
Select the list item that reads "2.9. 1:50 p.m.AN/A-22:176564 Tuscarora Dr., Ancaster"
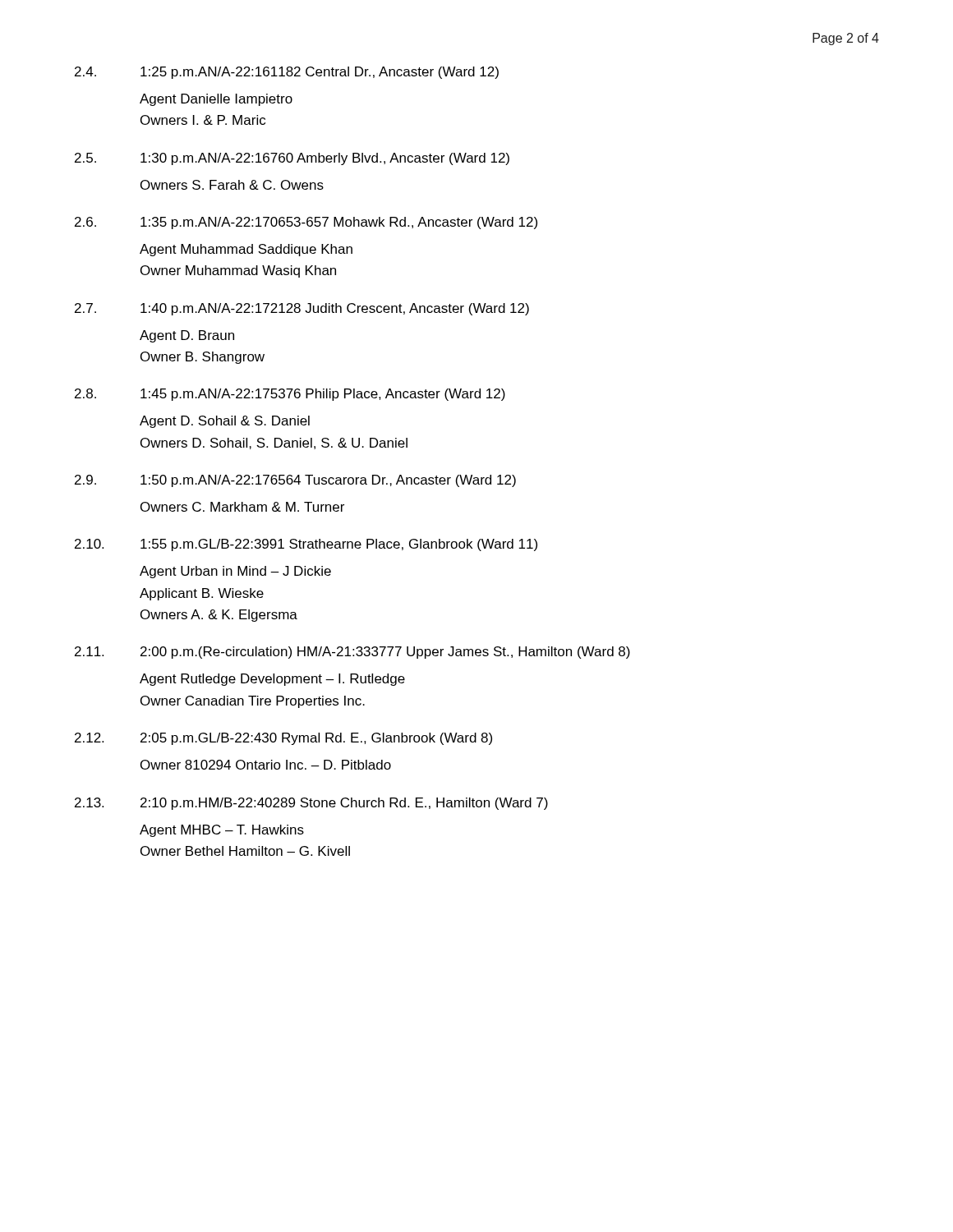coord(295,481)
